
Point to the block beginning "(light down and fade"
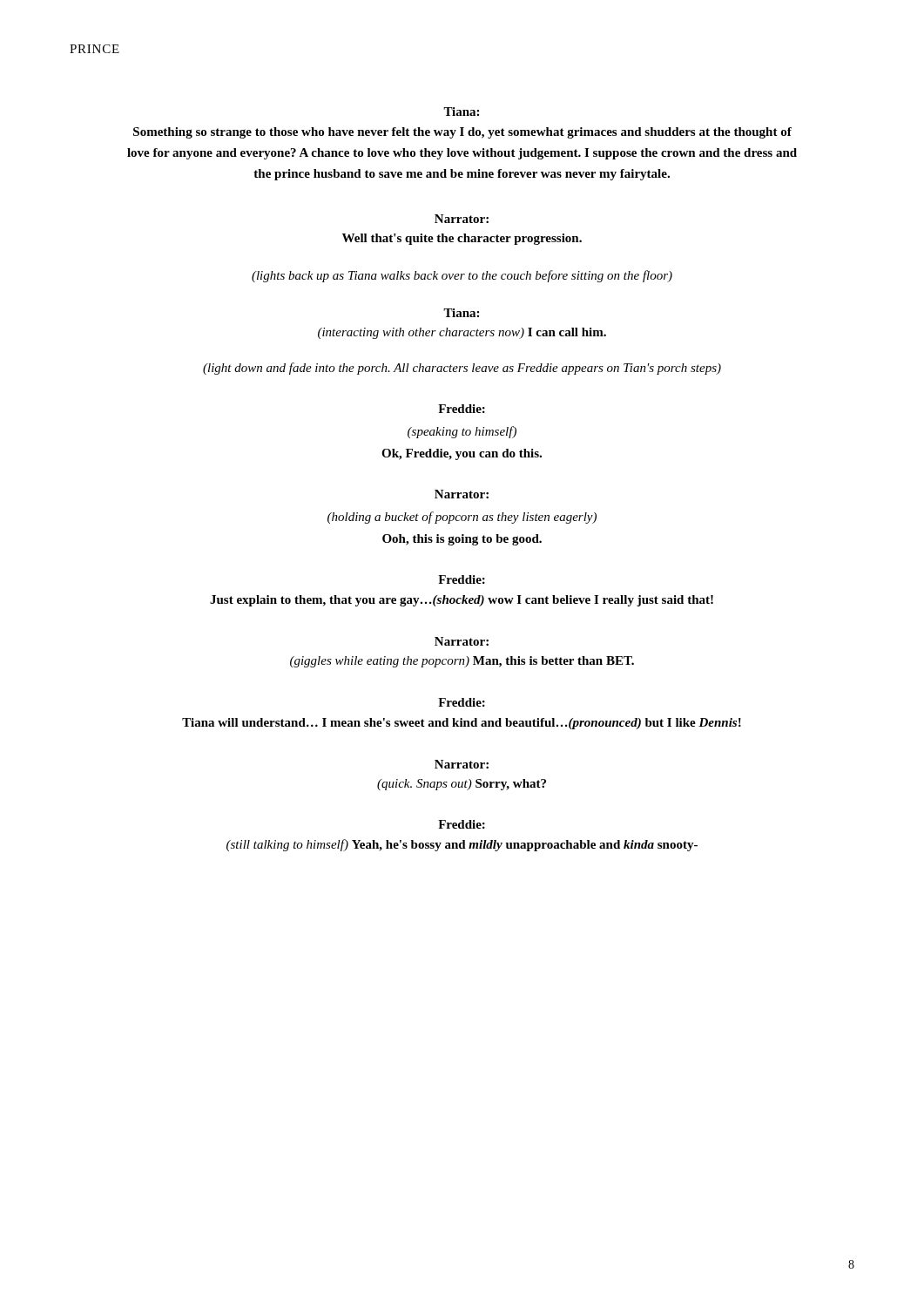(462, 367)
